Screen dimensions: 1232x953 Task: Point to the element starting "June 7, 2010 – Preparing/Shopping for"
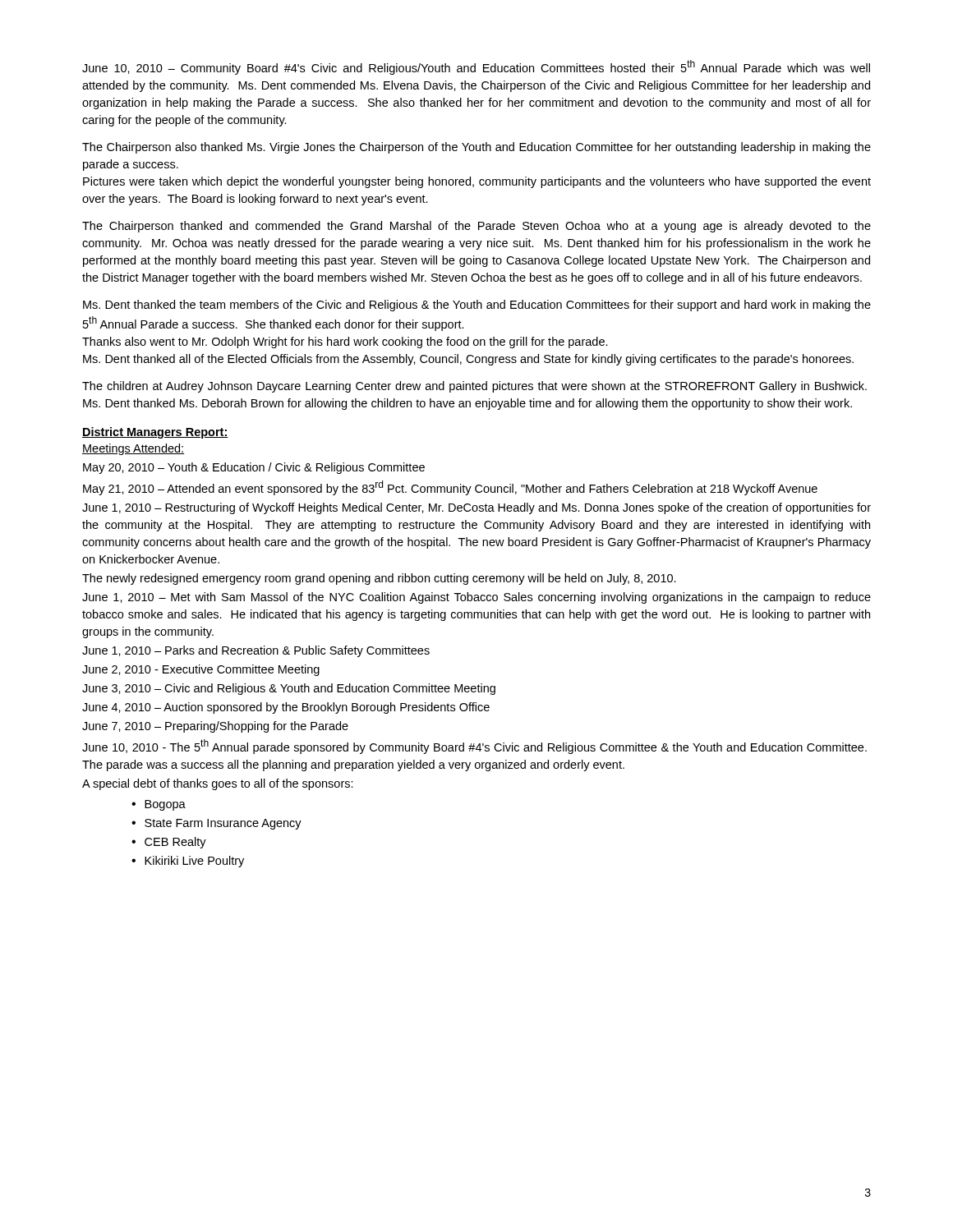click(215, 726)
